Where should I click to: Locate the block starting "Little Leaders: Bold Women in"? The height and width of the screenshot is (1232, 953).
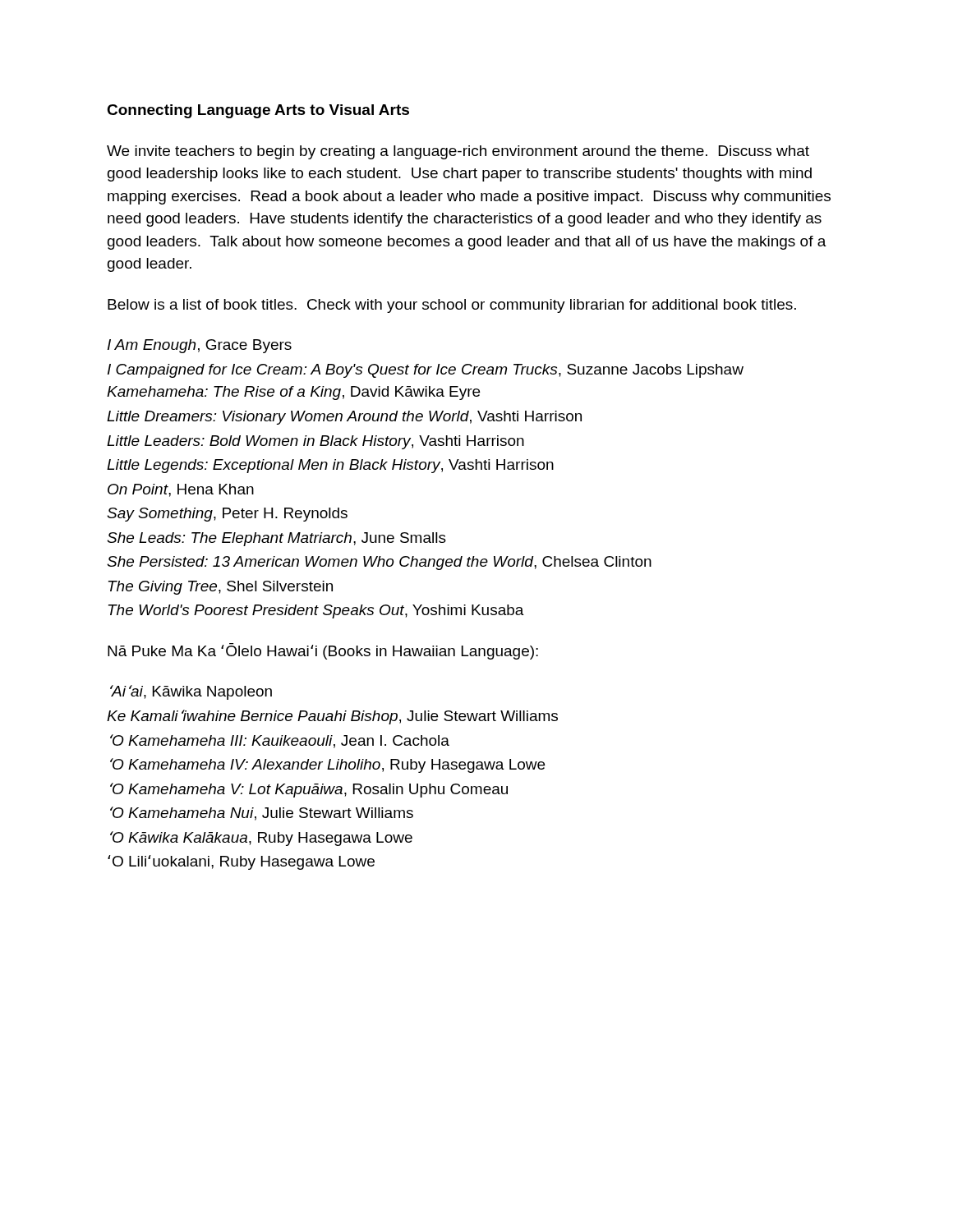pos(316,440)
